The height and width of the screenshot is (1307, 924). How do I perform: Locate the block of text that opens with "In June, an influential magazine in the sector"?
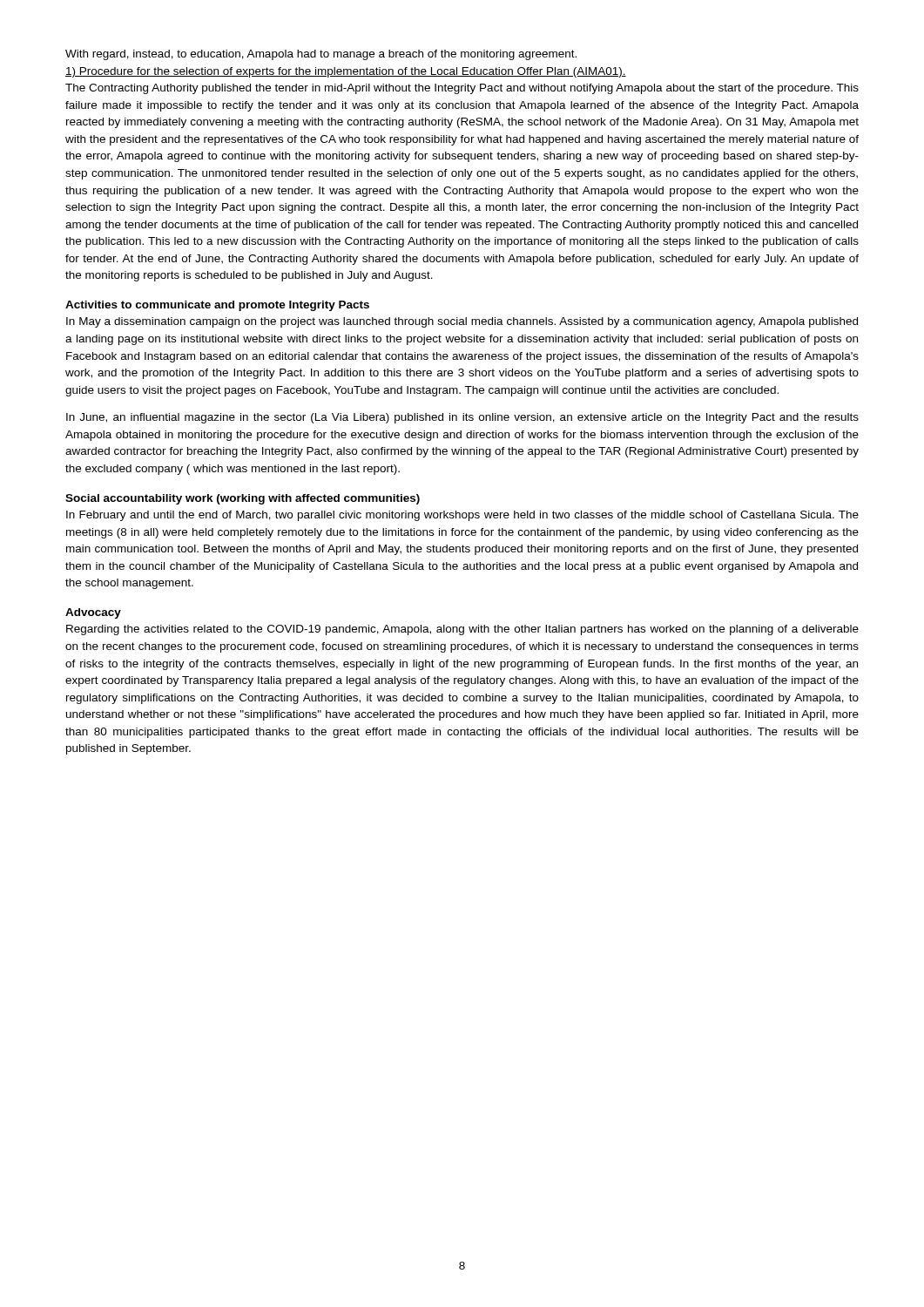pos(462,443)
